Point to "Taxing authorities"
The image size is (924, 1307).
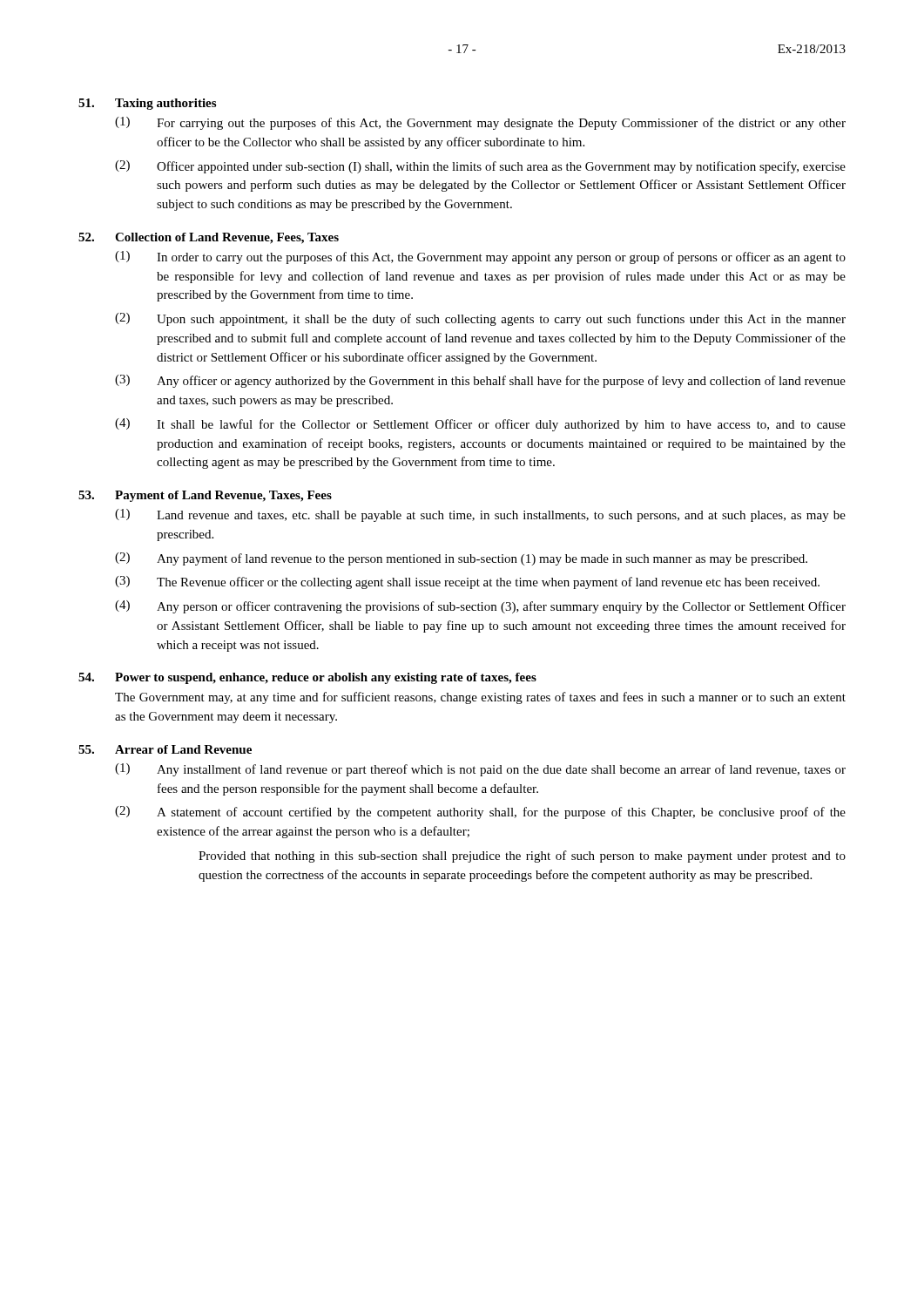click(x=166, y=103)
